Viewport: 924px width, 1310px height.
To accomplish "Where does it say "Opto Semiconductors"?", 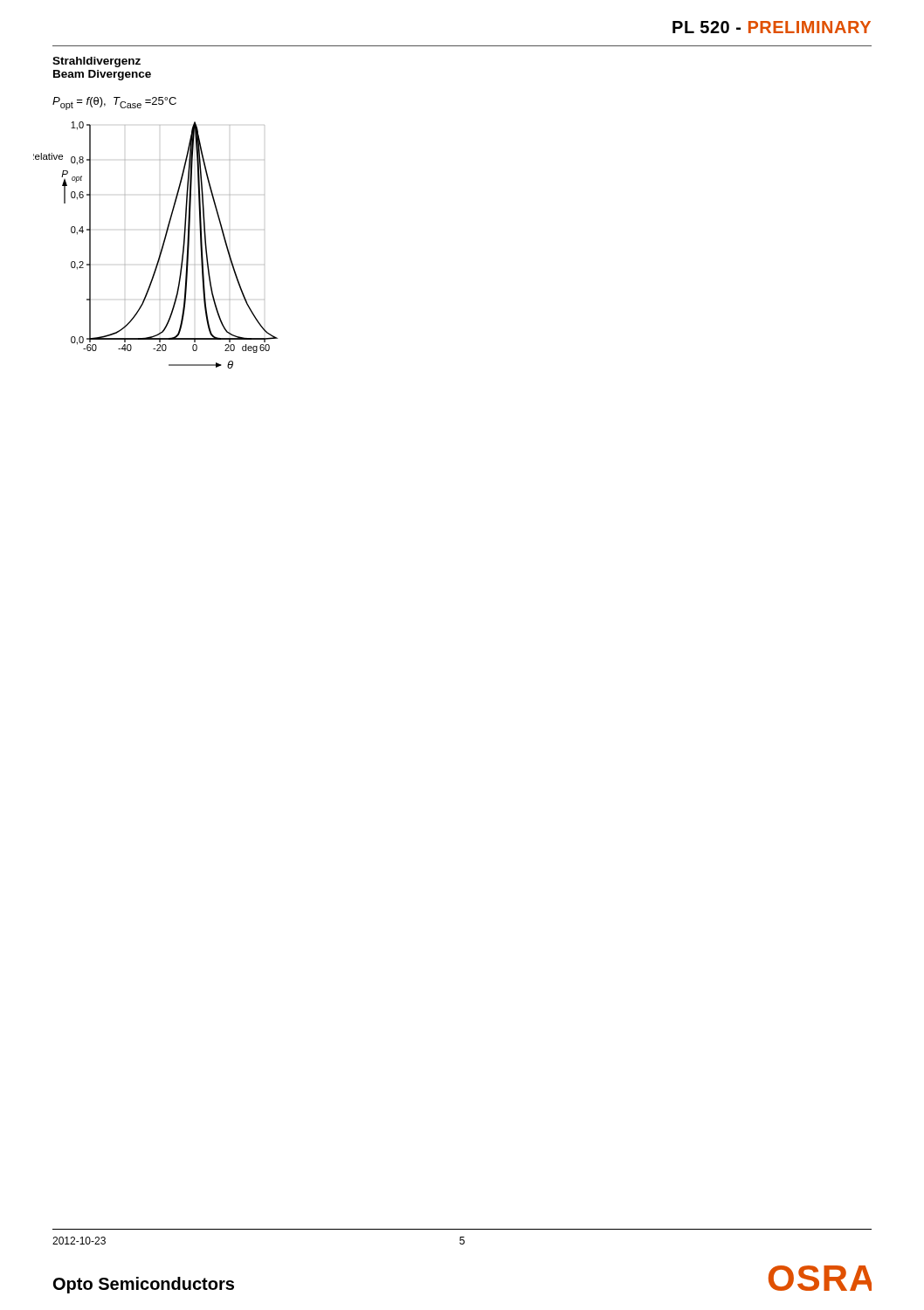I will click(x=144, y=1284).
